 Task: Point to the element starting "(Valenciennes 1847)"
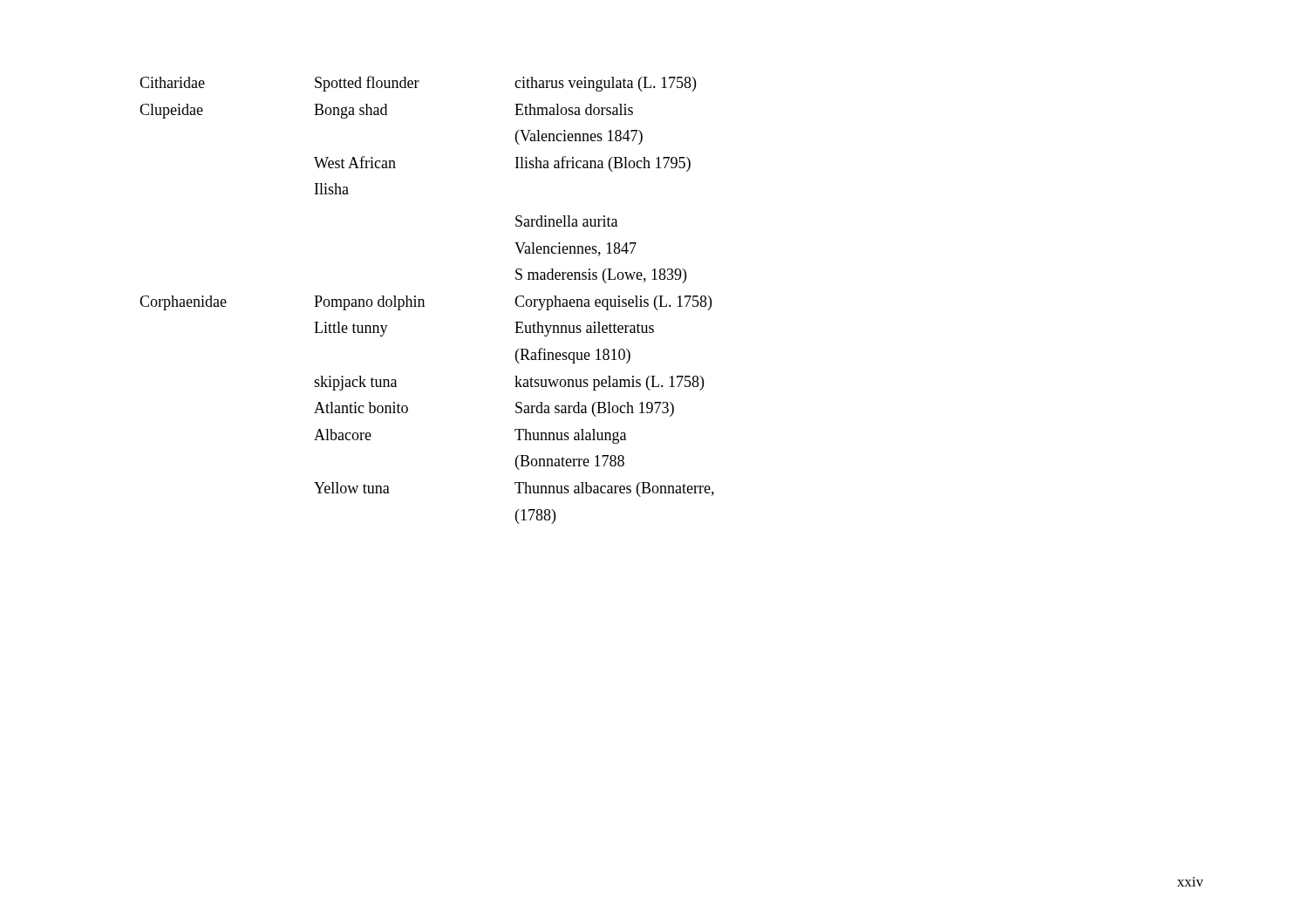click(x=545, y=136)
